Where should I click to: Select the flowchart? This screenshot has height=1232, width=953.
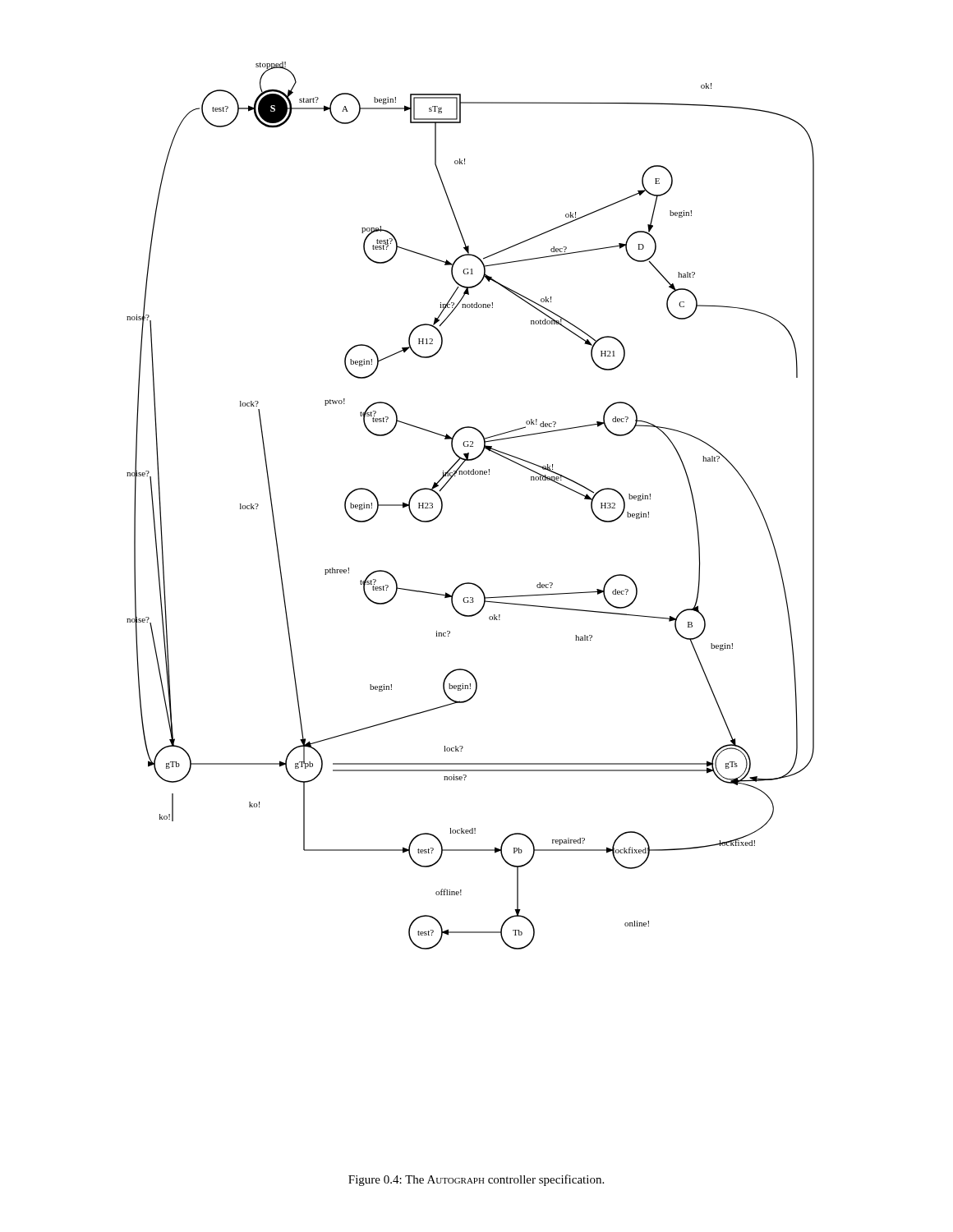476,583
